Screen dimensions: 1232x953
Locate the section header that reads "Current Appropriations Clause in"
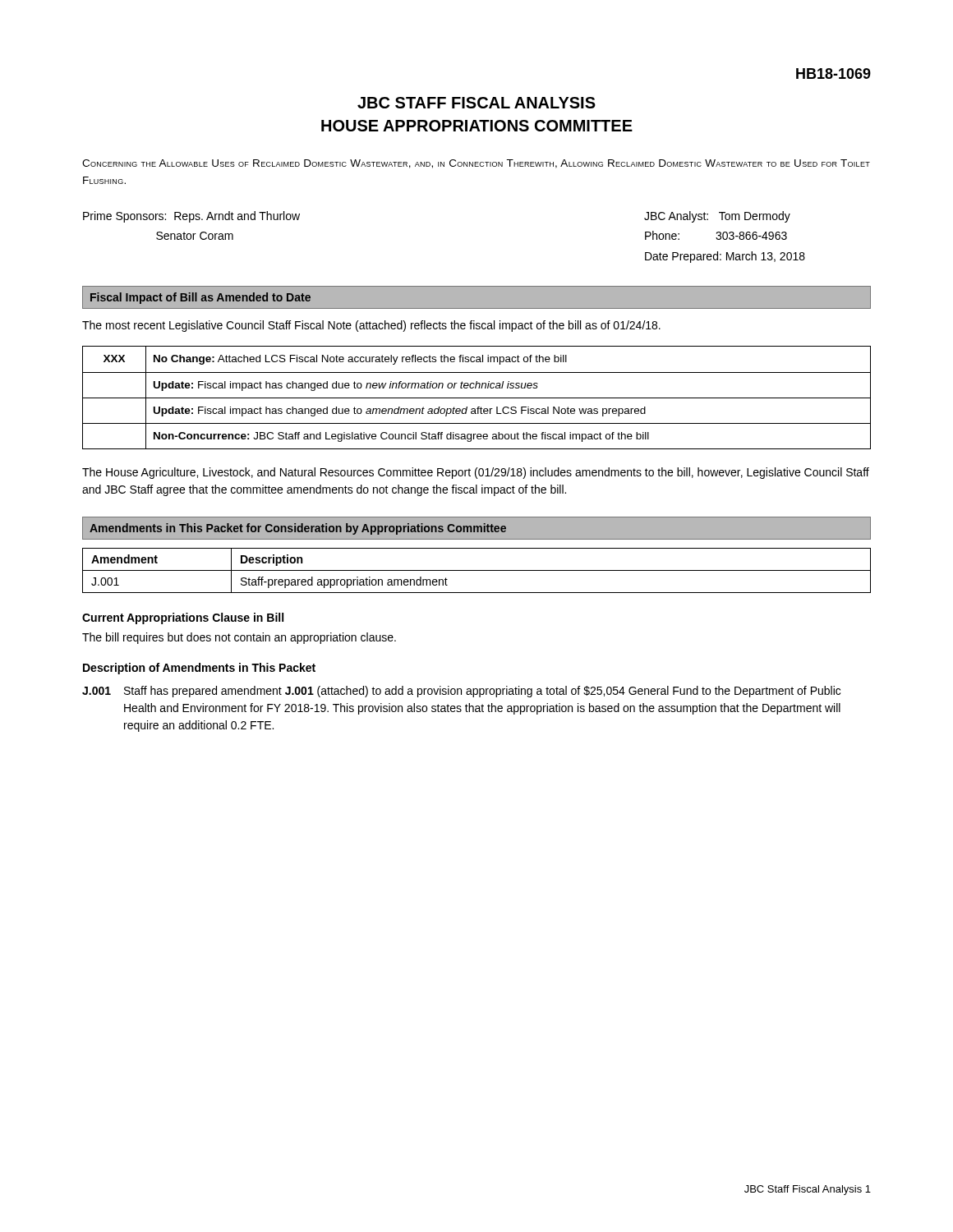[183, 618]
